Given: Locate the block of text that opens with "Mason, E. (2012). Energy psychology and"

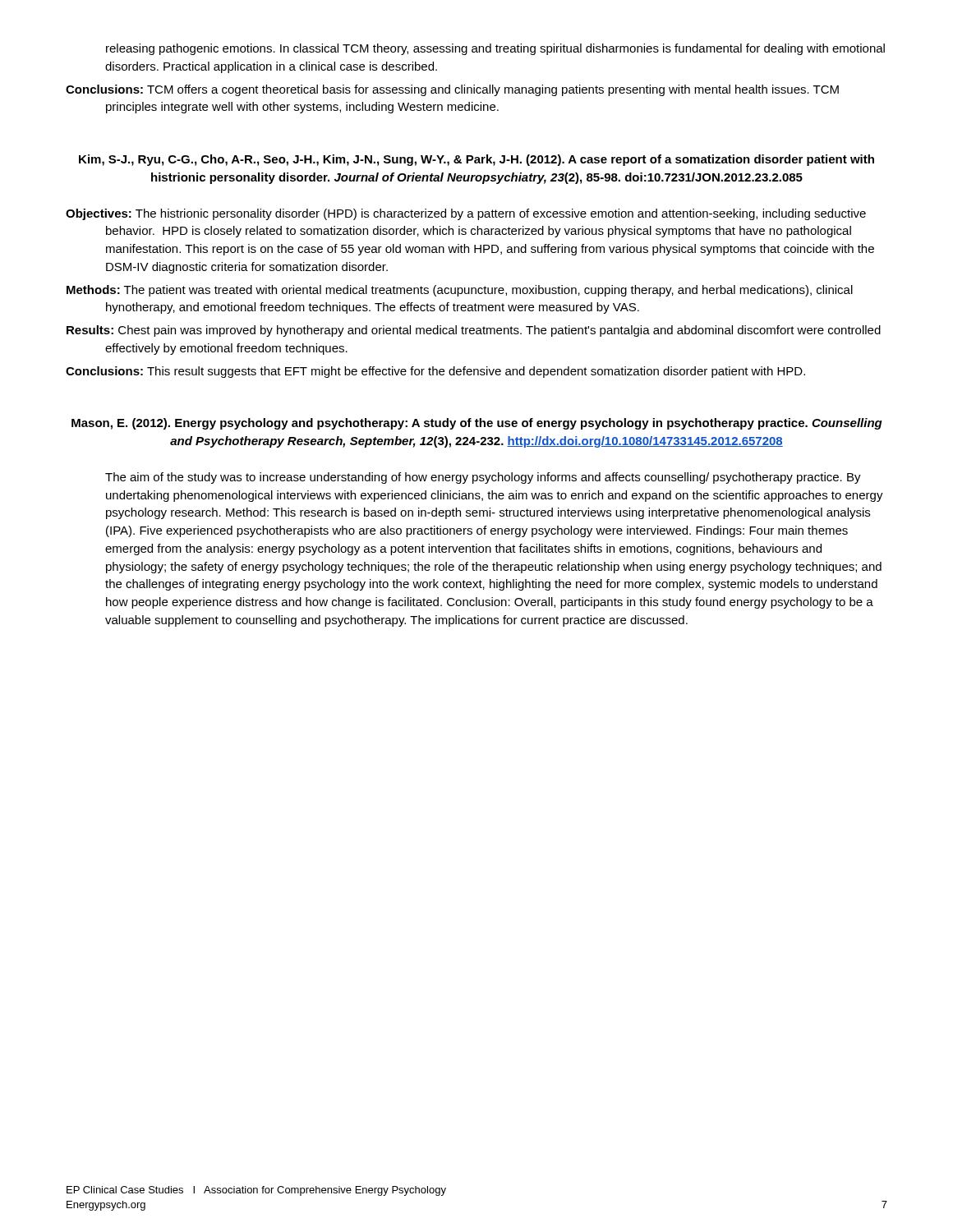Looking at the screenshot, I should [476, 432].
